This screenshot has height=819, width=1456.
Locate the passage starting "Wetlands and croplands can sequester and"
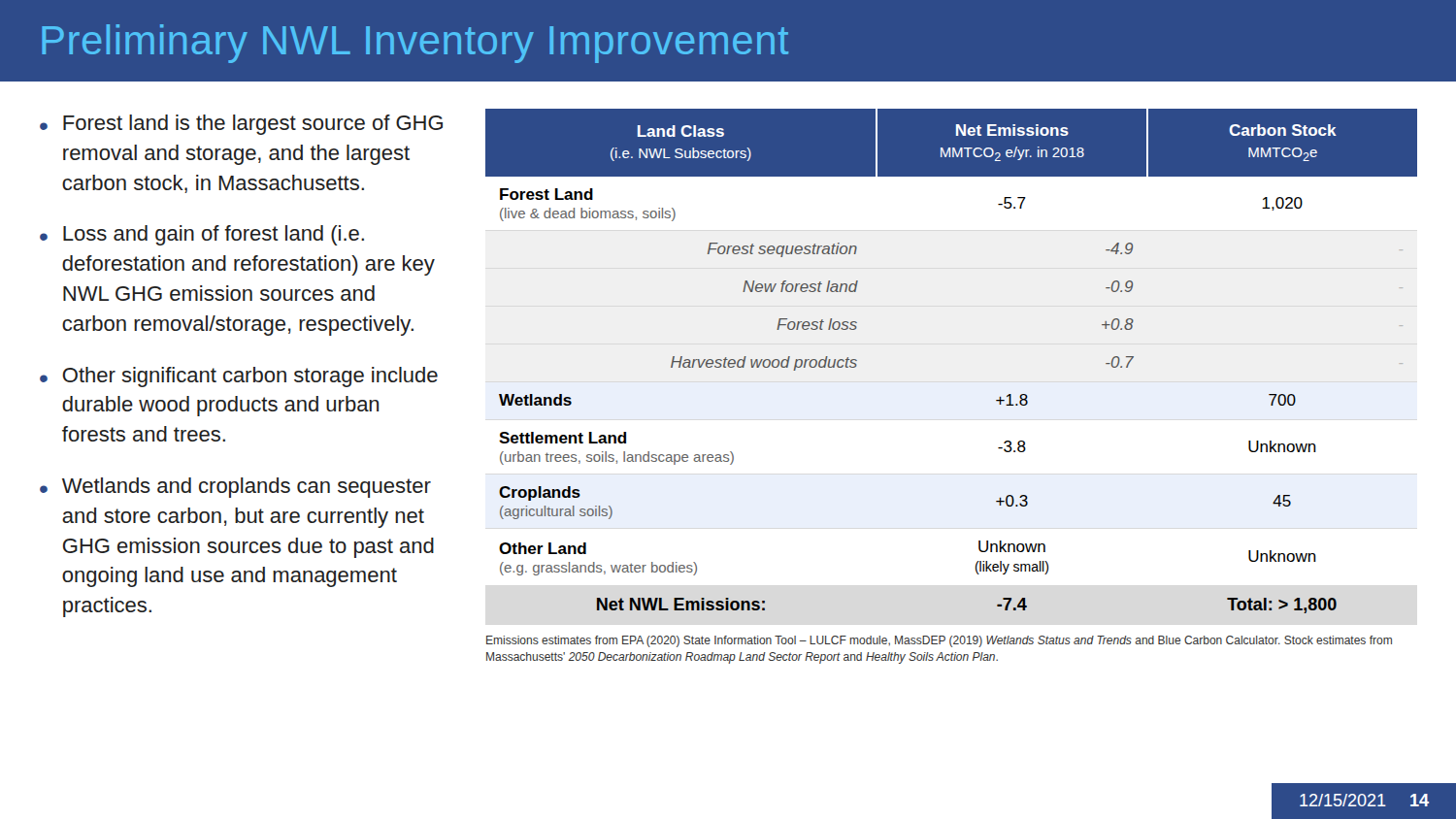(248, 545)
